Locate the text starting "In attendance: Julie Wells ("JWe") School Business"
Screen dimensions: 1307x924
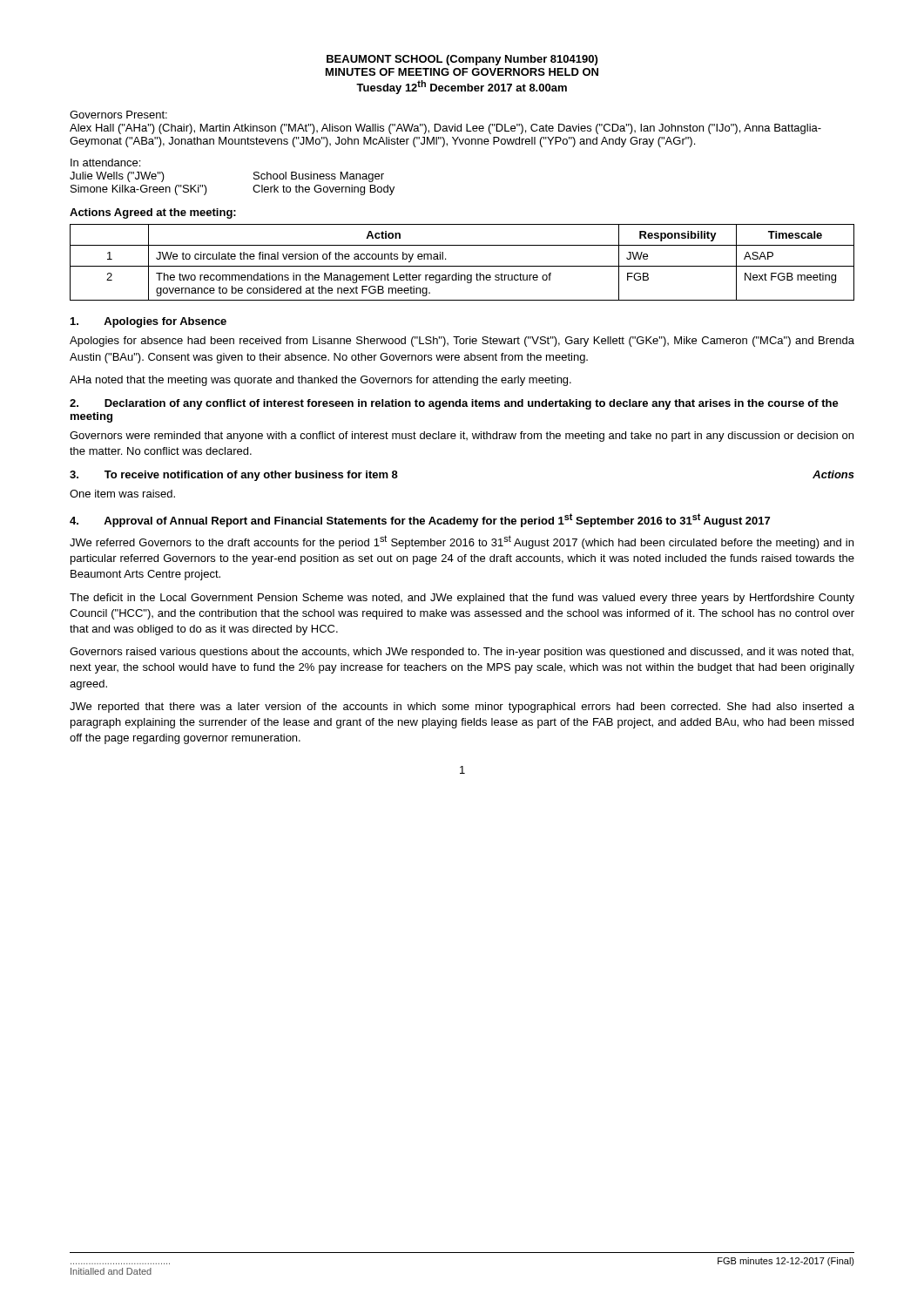point(105,163)
